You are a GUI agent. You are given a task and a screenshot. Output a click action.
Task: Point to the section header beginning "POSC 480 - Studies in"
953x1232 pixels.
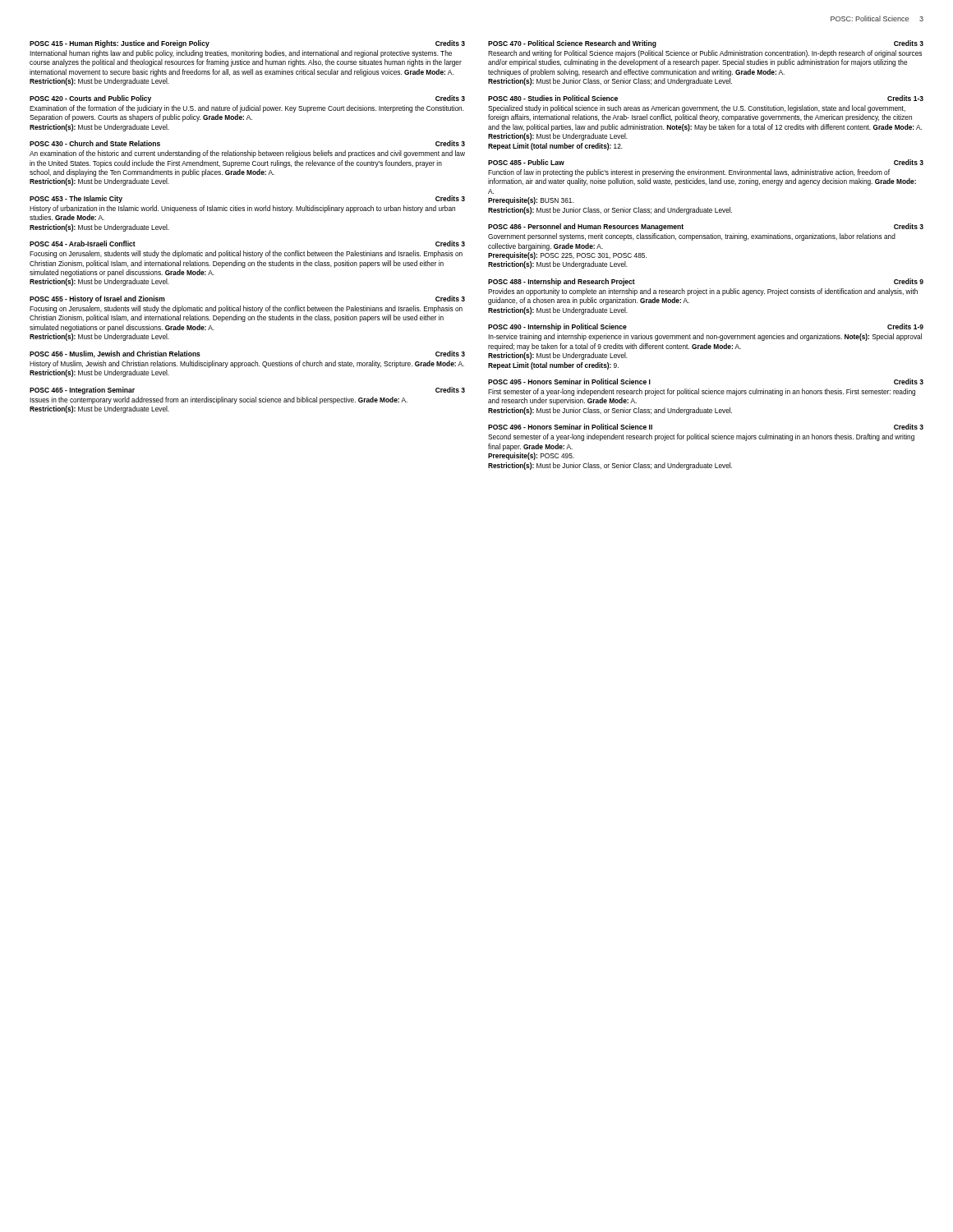point(706,123)
